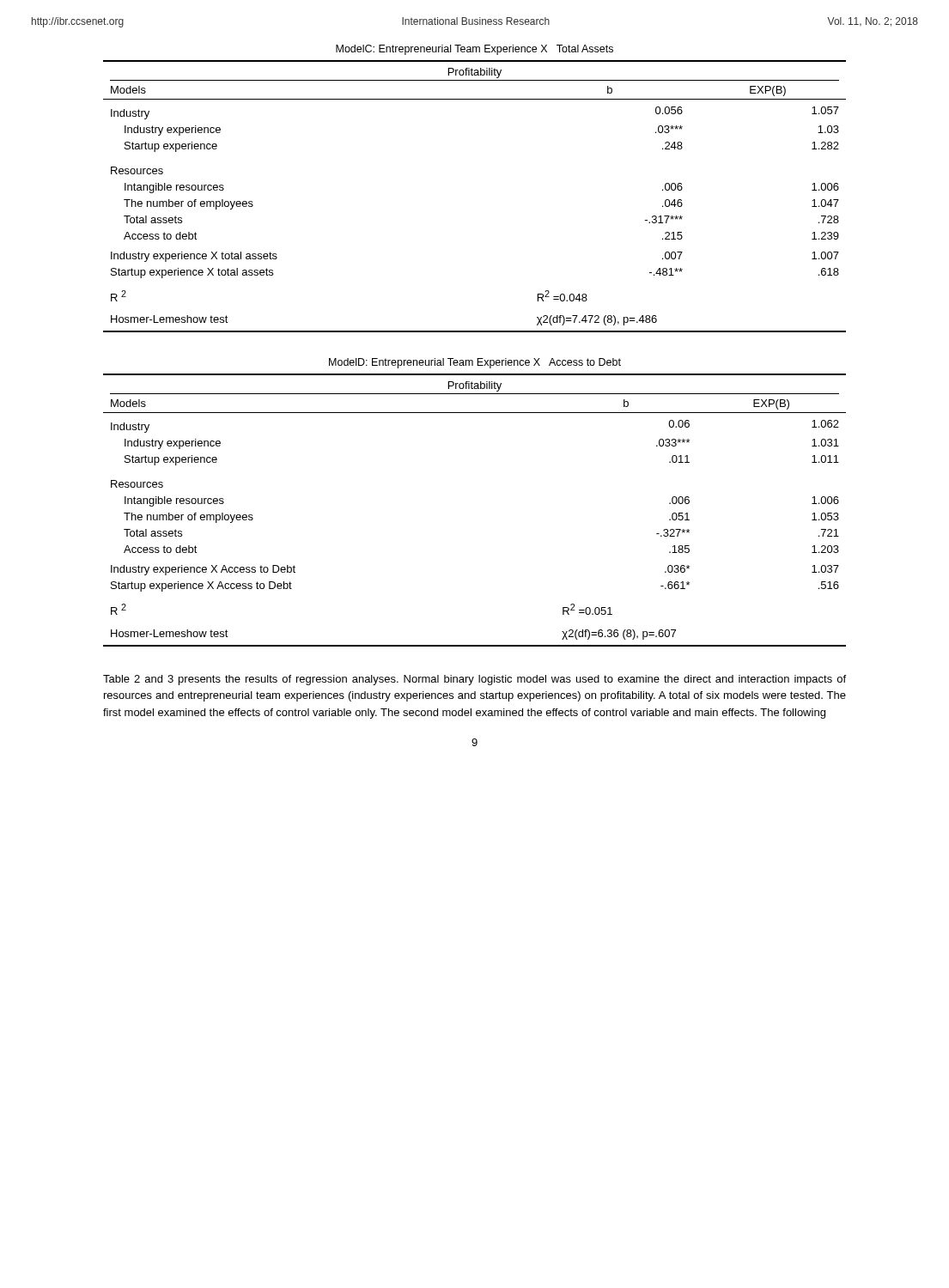Point to the block beginning "Table 2 and"

[x=474, y=695]
